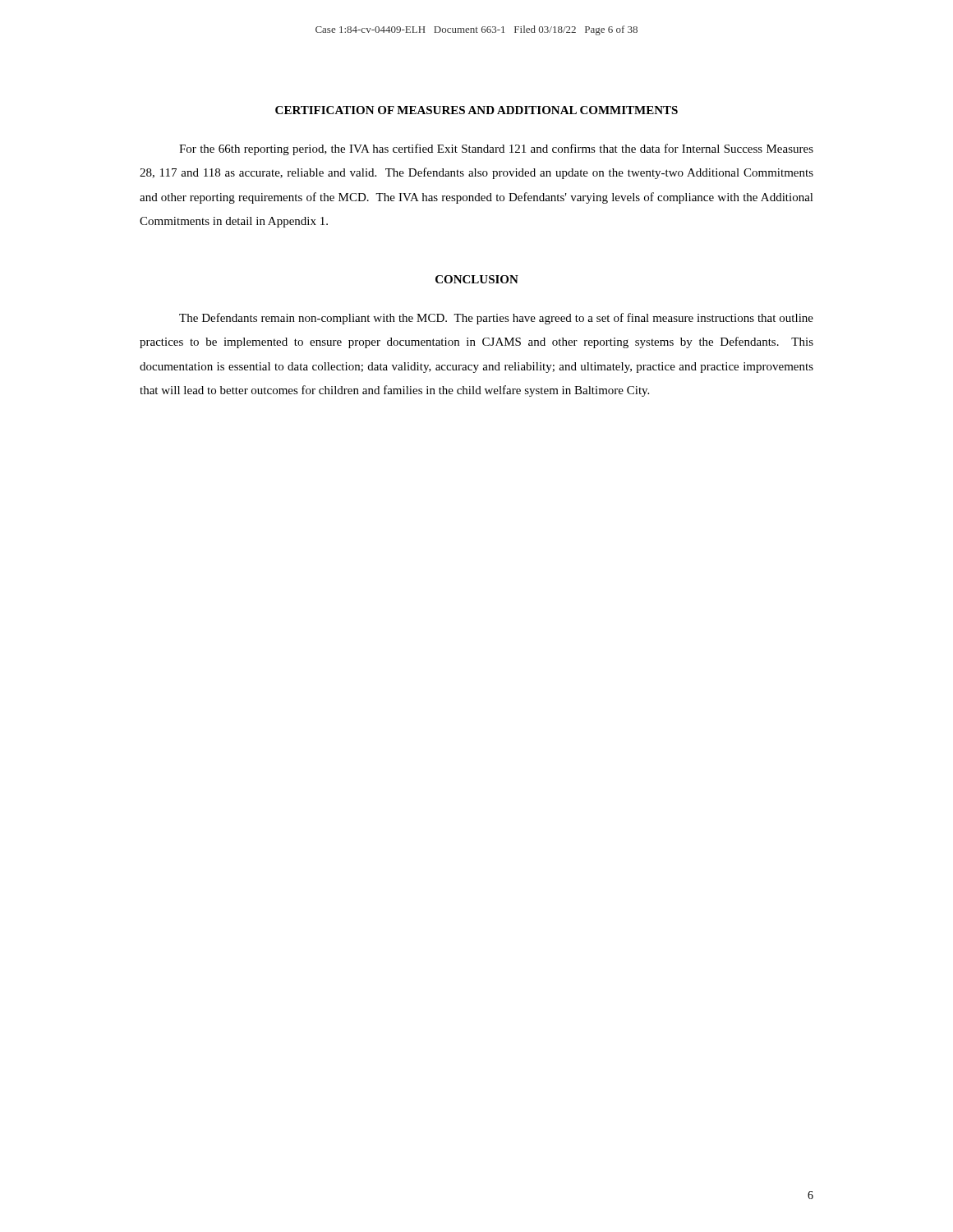Navigate to the region starting "For the 66th reporting"
The width and height of the screenshot is (953, 1232).
tap(476, 185)
